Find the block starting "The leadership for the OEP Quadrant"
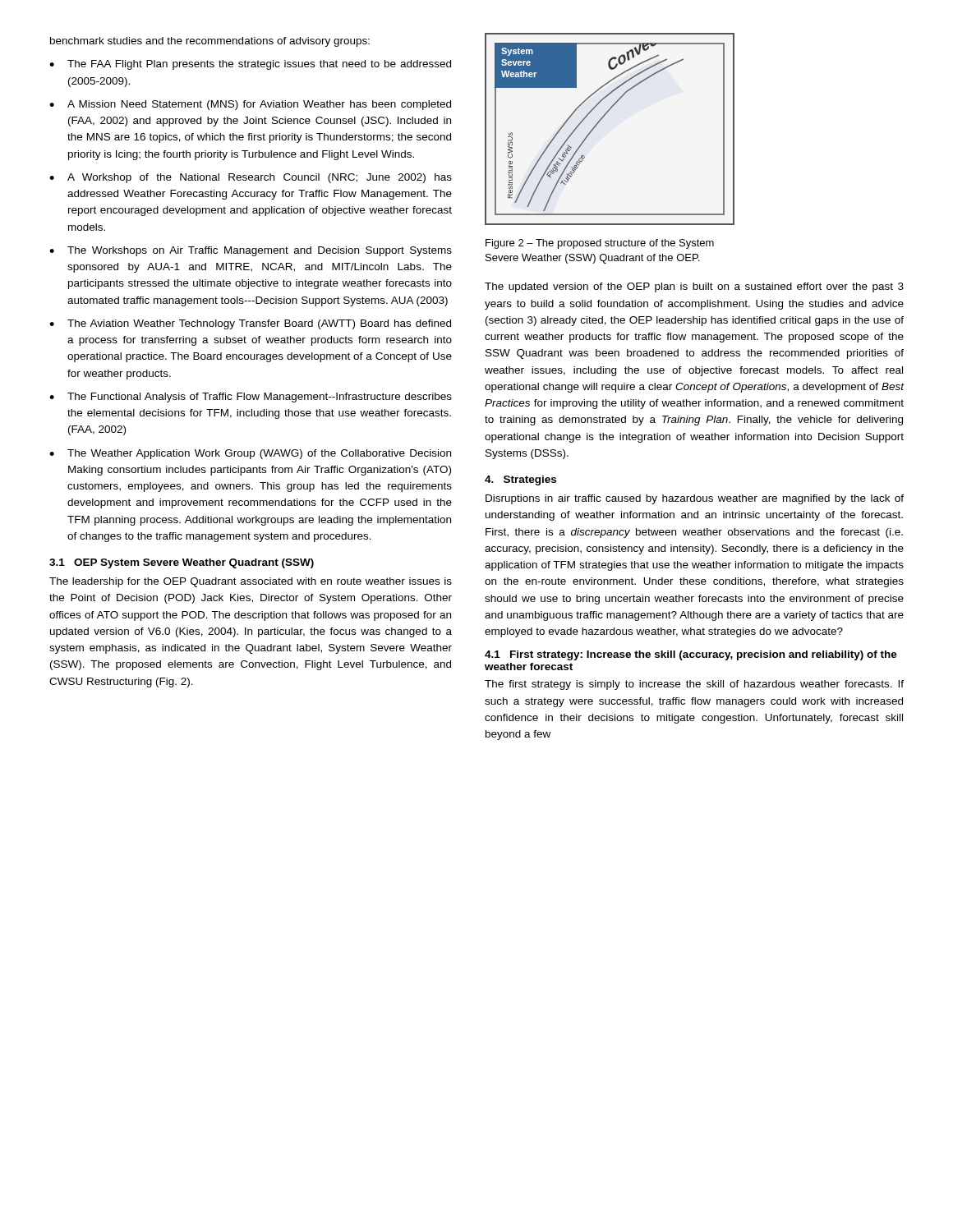The width and height of the screenshot is (953, 1232). point(251,631)
